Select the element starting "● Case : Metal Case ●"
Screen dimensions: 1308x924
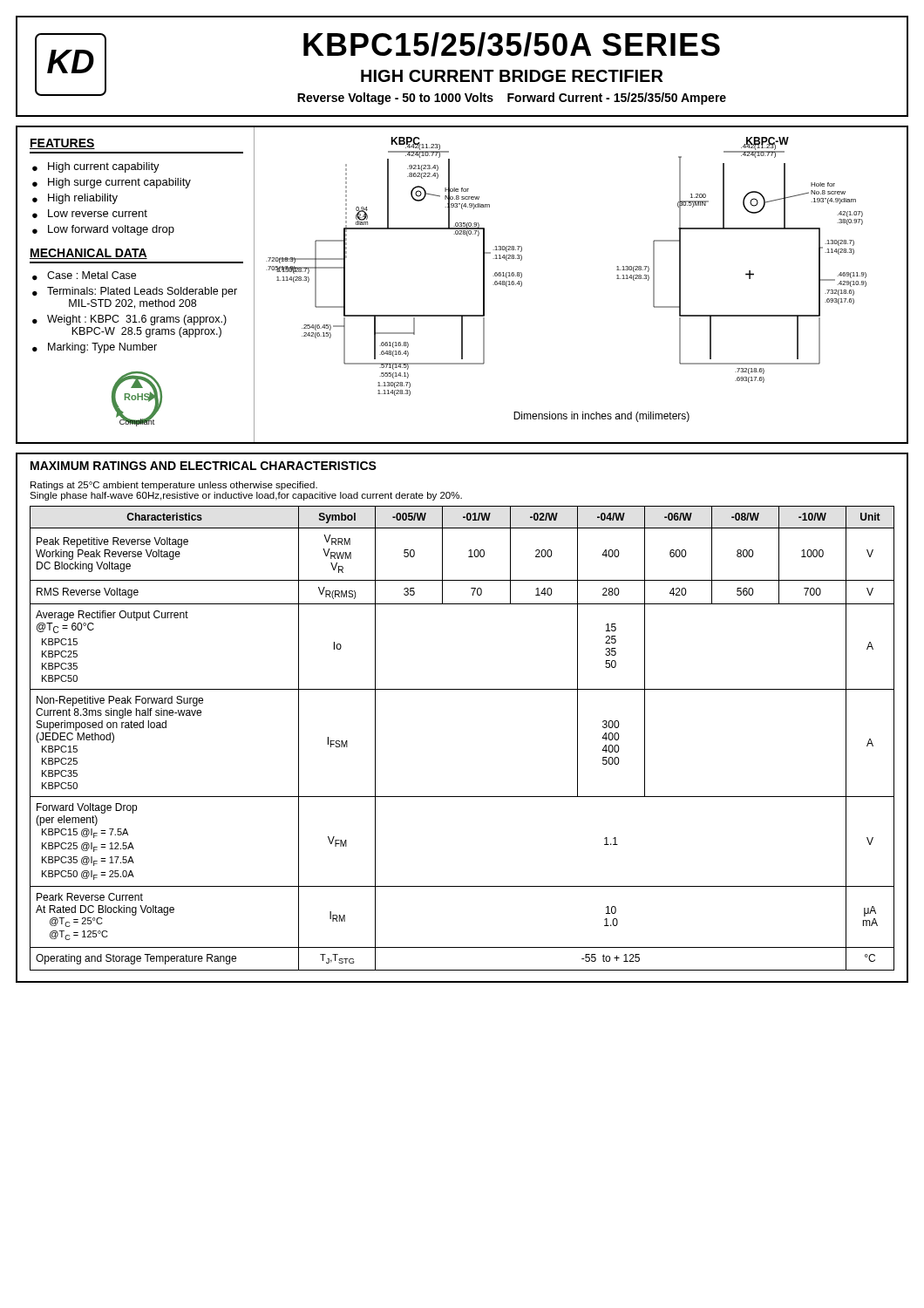click(137, 311)
